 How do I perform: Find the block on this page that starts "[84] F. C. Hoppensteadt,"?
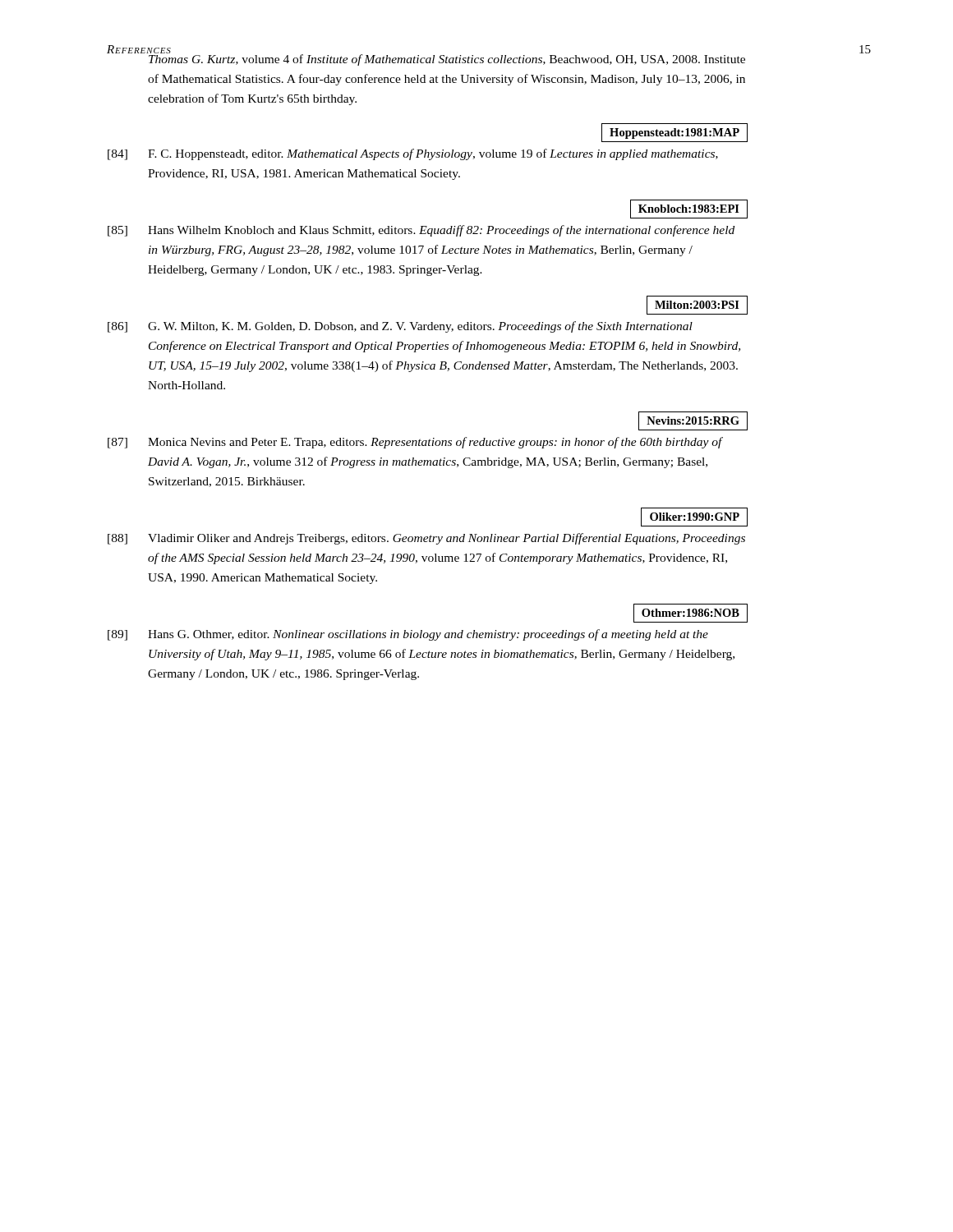pyautogui.click(x=427, y=163)
